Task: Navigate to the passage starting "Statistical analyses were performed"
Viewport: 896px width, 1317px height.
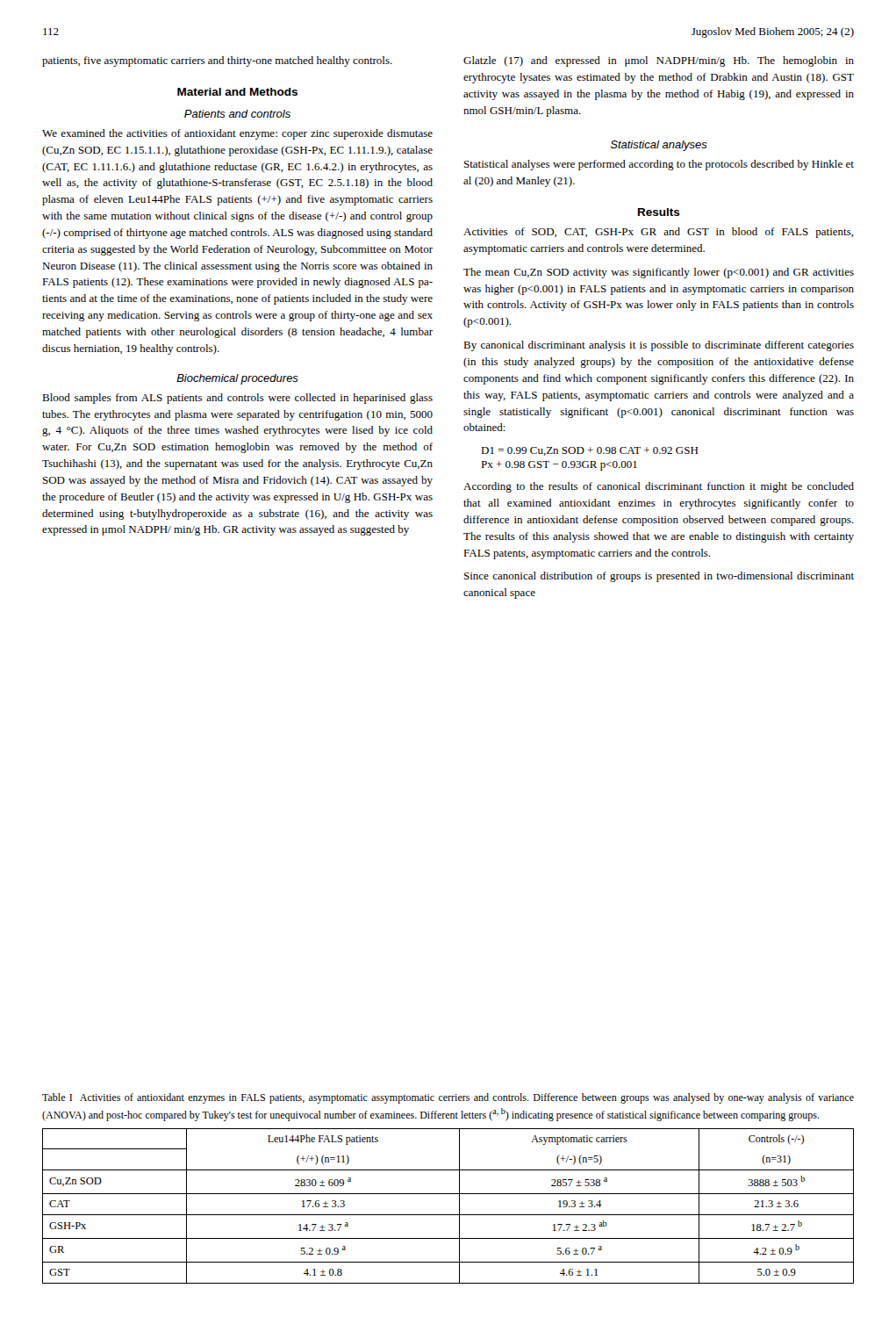Action: (x=659, y=172)
